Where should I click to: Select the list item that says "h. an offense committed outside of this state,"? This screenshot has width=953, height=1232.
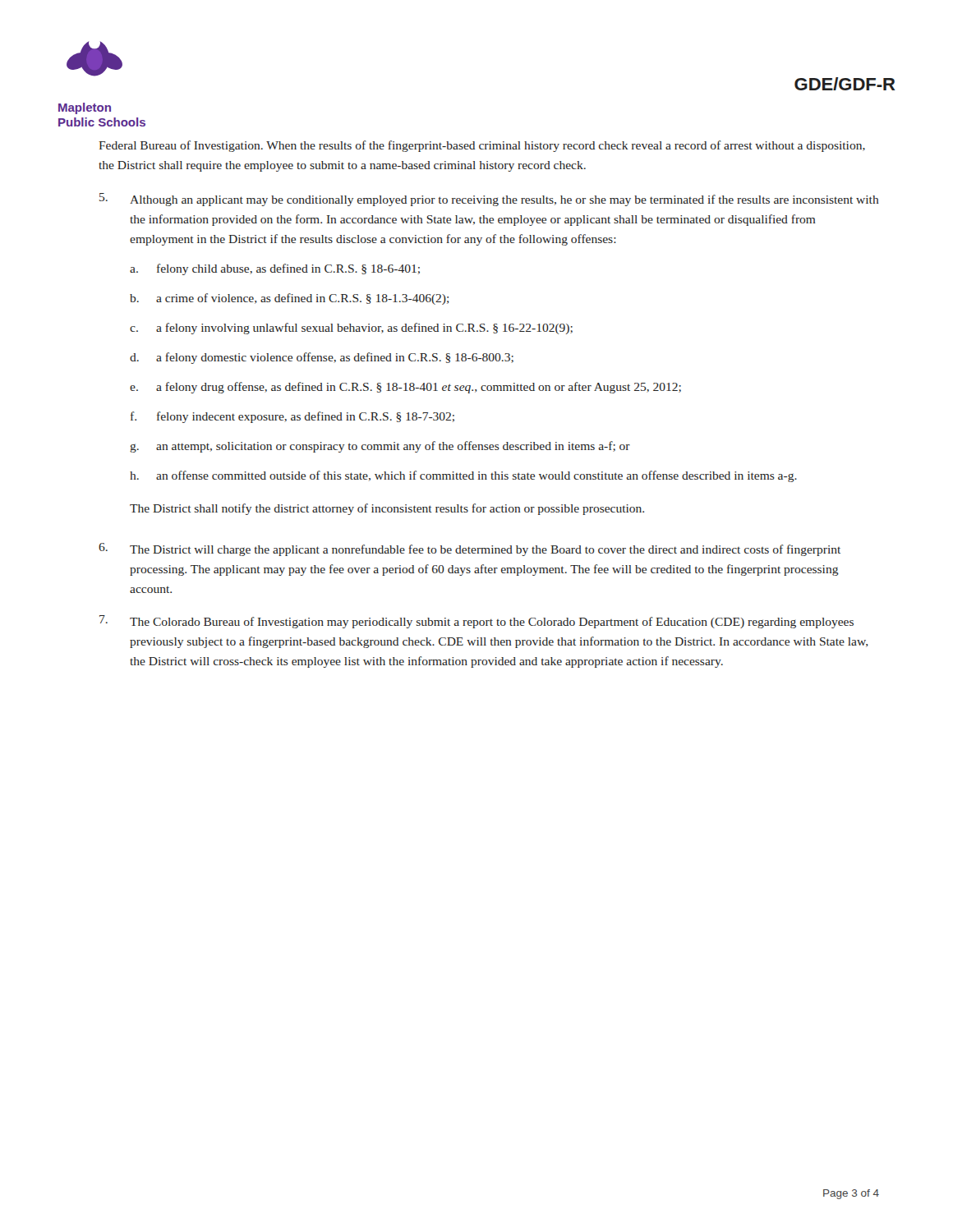[504, 476]
